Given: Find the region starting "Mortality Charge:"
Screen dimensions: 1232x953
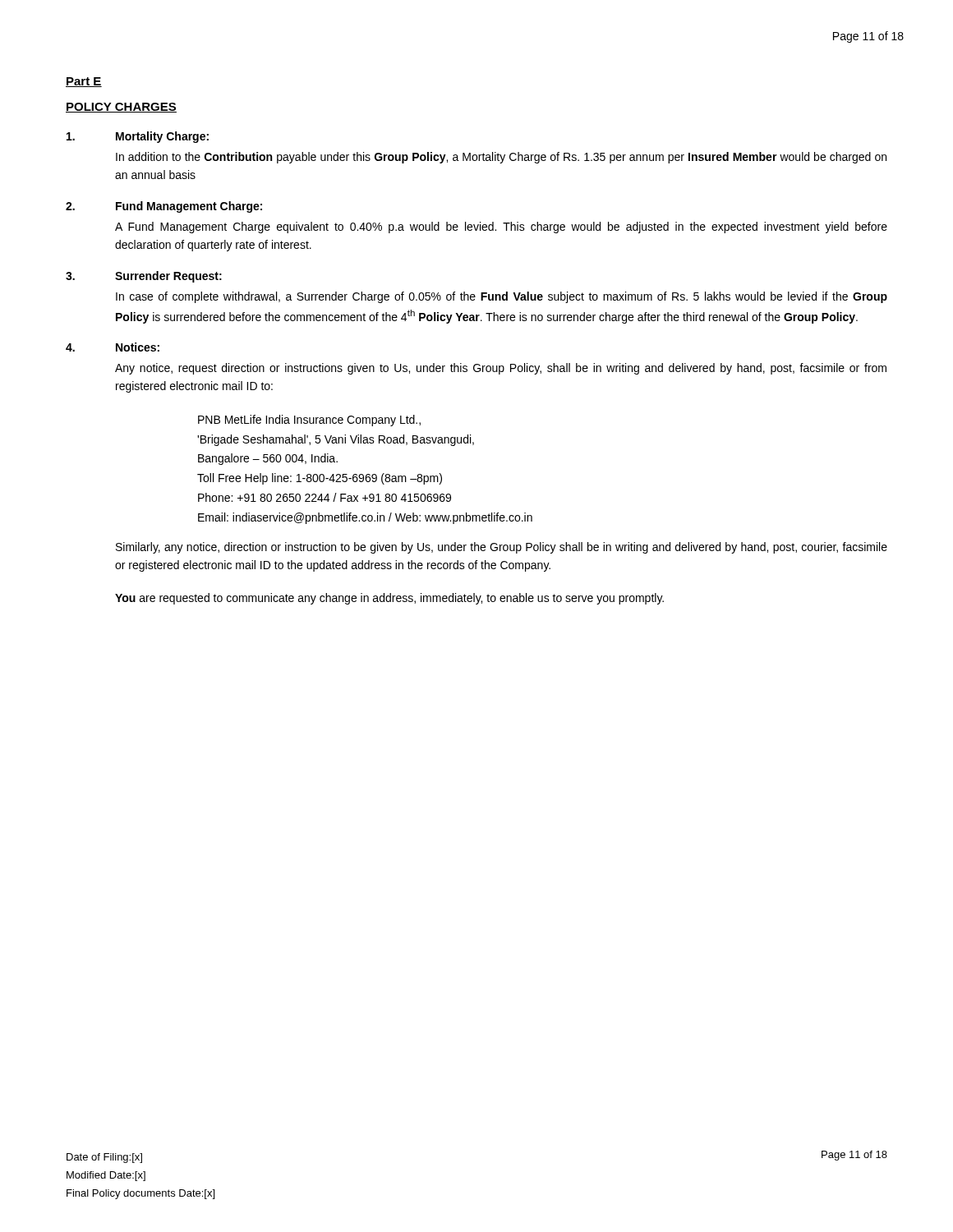Looking at the screenshot, I should pos(138,136).
